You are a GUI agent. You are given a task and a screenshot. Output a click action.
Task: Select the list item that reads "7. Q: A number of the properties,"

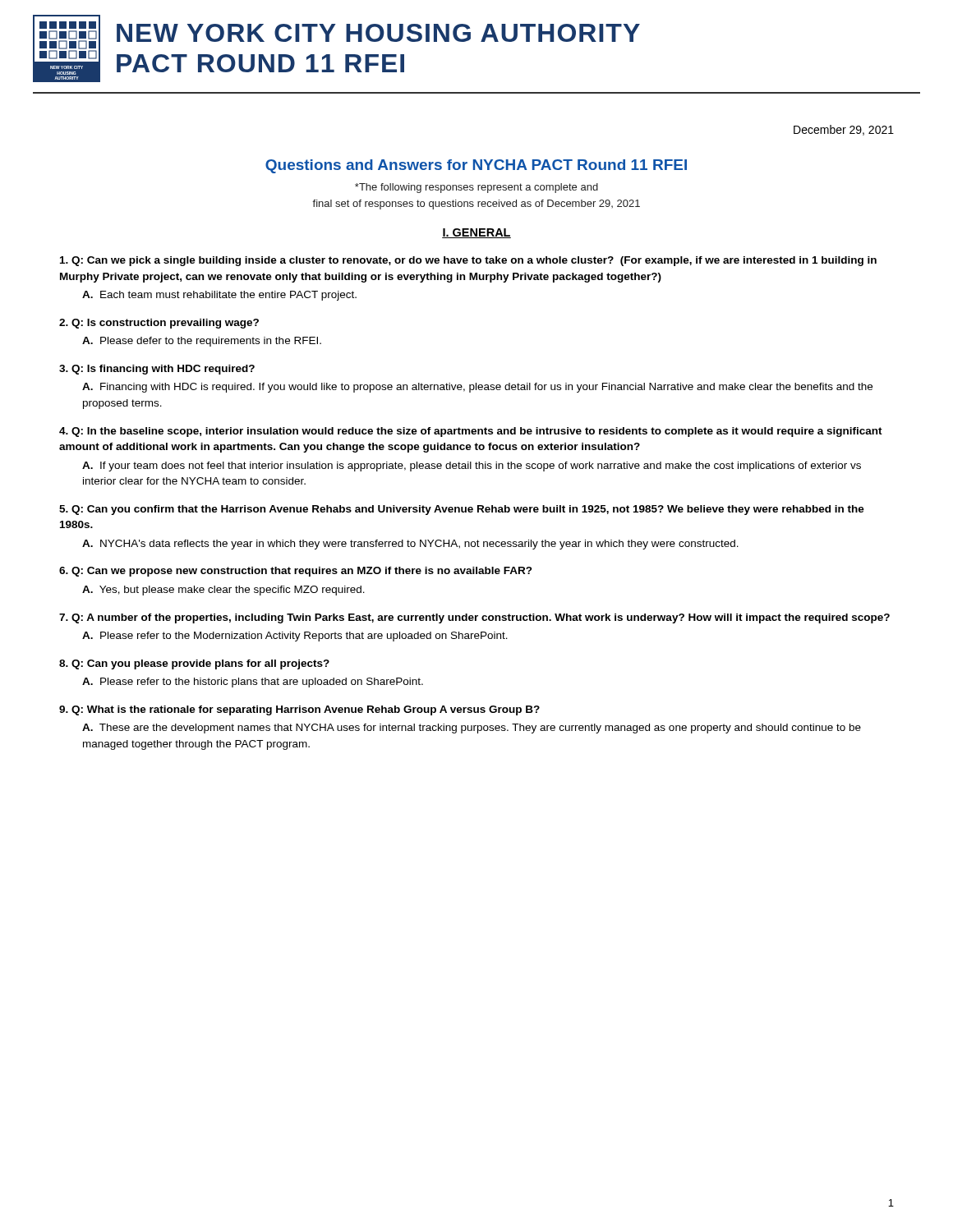pos(476,626)
